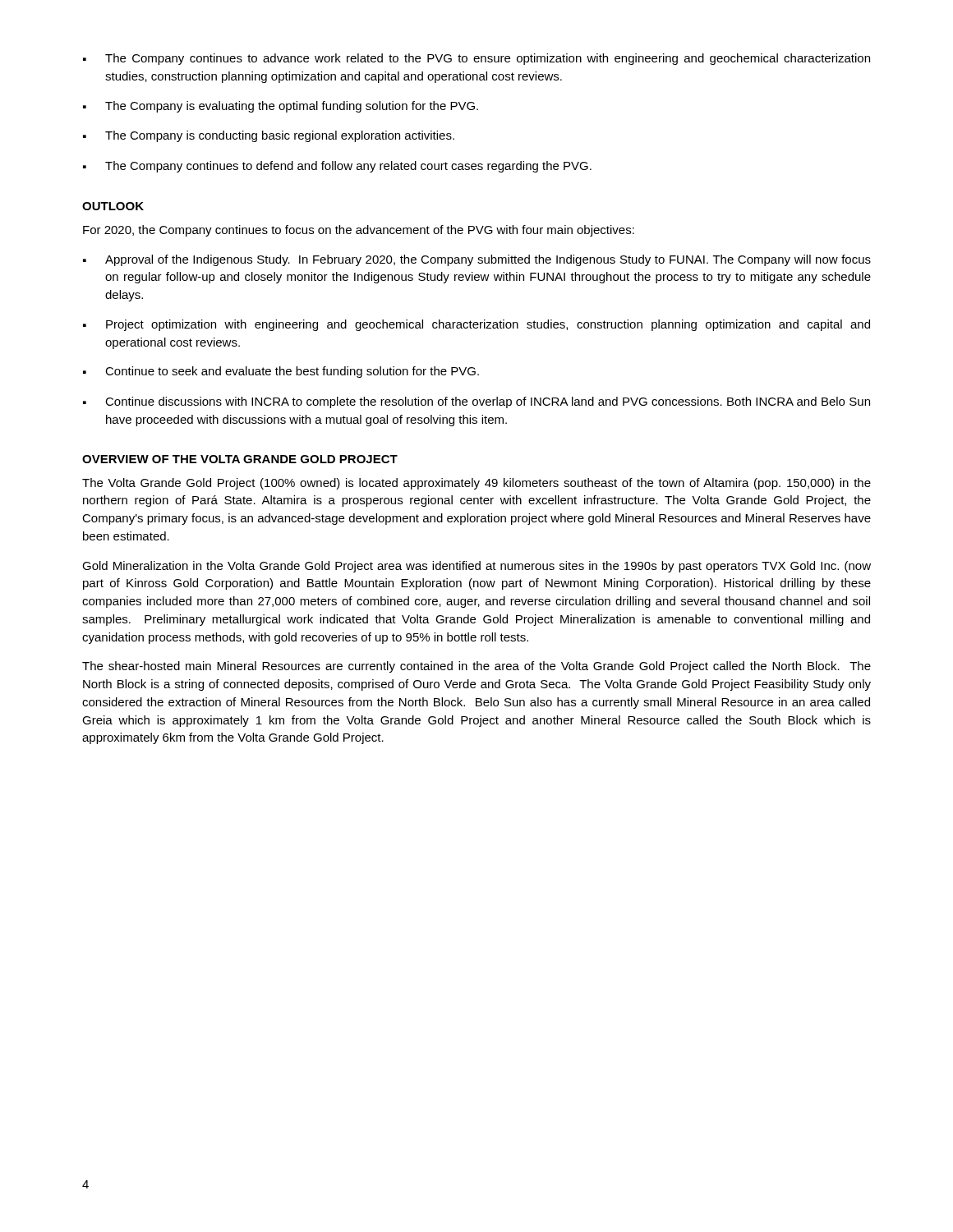Select the text block starting "OVERVIEW OF THE VOLTA GRANDE GOLD"
The width and height of the screenshot is (953, 1232).
[x=240, y=458]
